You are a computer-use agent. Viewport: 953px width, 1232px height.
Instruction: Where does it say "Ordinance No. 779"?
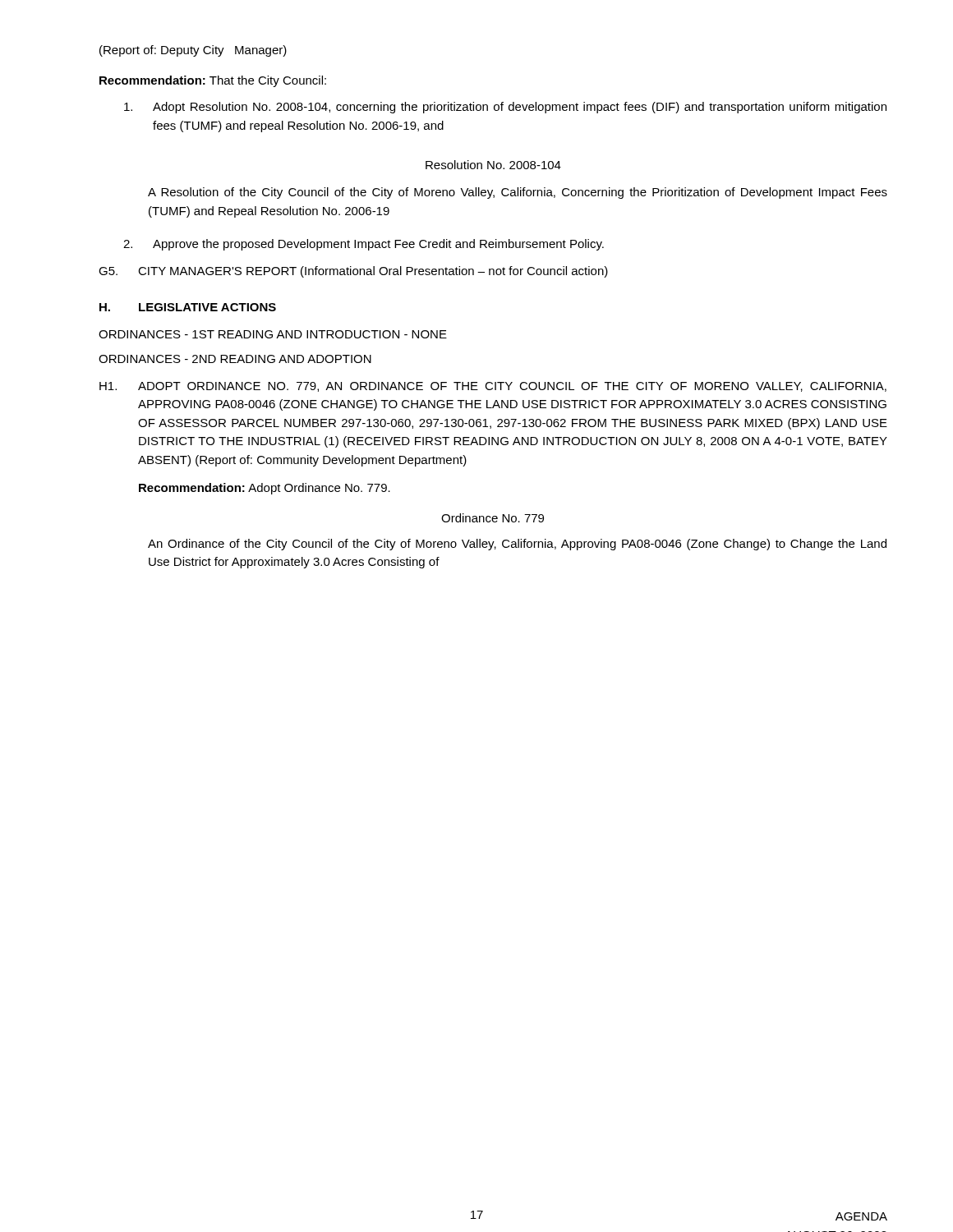(493, 517)
